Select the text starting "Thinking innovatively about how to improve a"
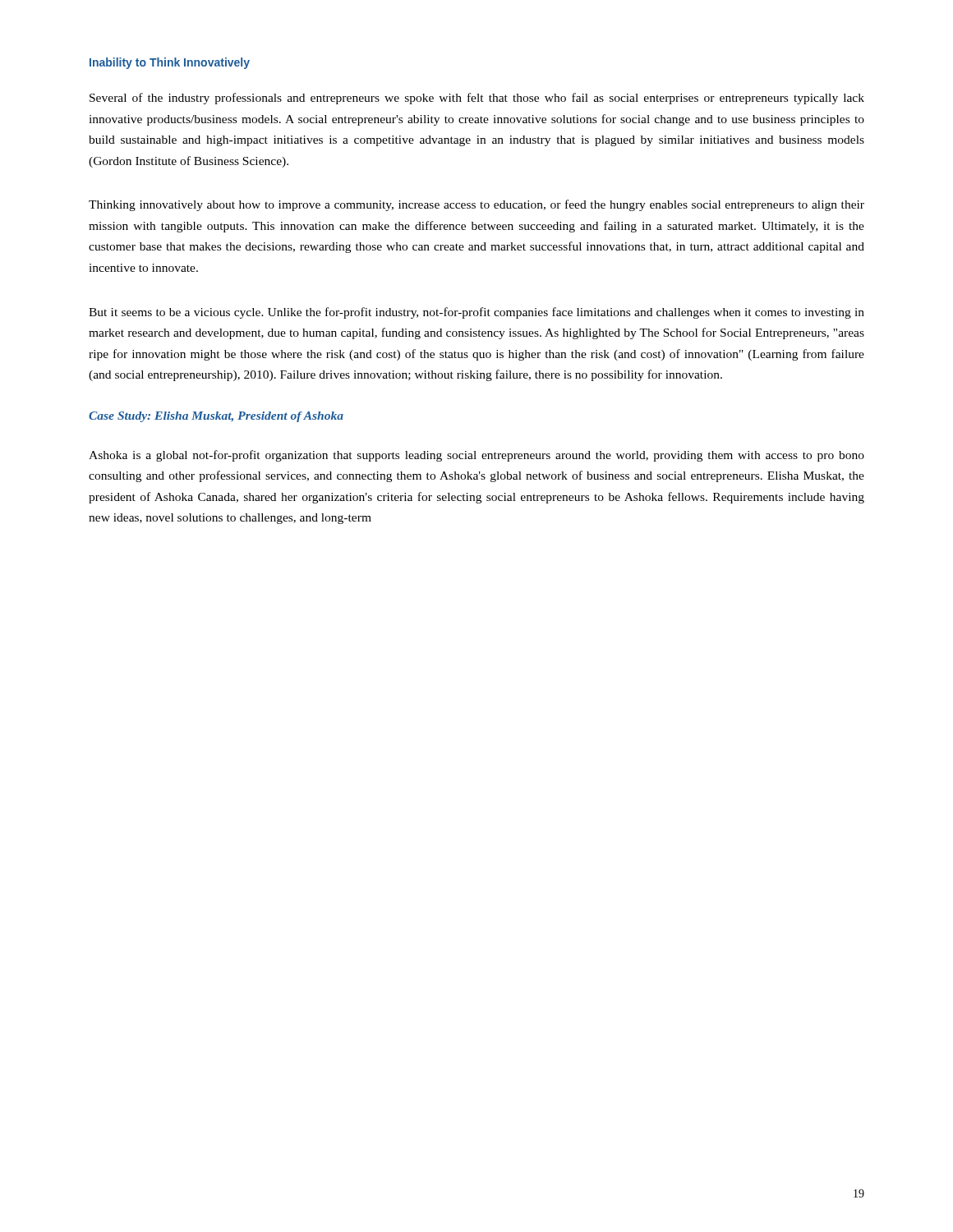953x1232 pixels. pos(476,236)
